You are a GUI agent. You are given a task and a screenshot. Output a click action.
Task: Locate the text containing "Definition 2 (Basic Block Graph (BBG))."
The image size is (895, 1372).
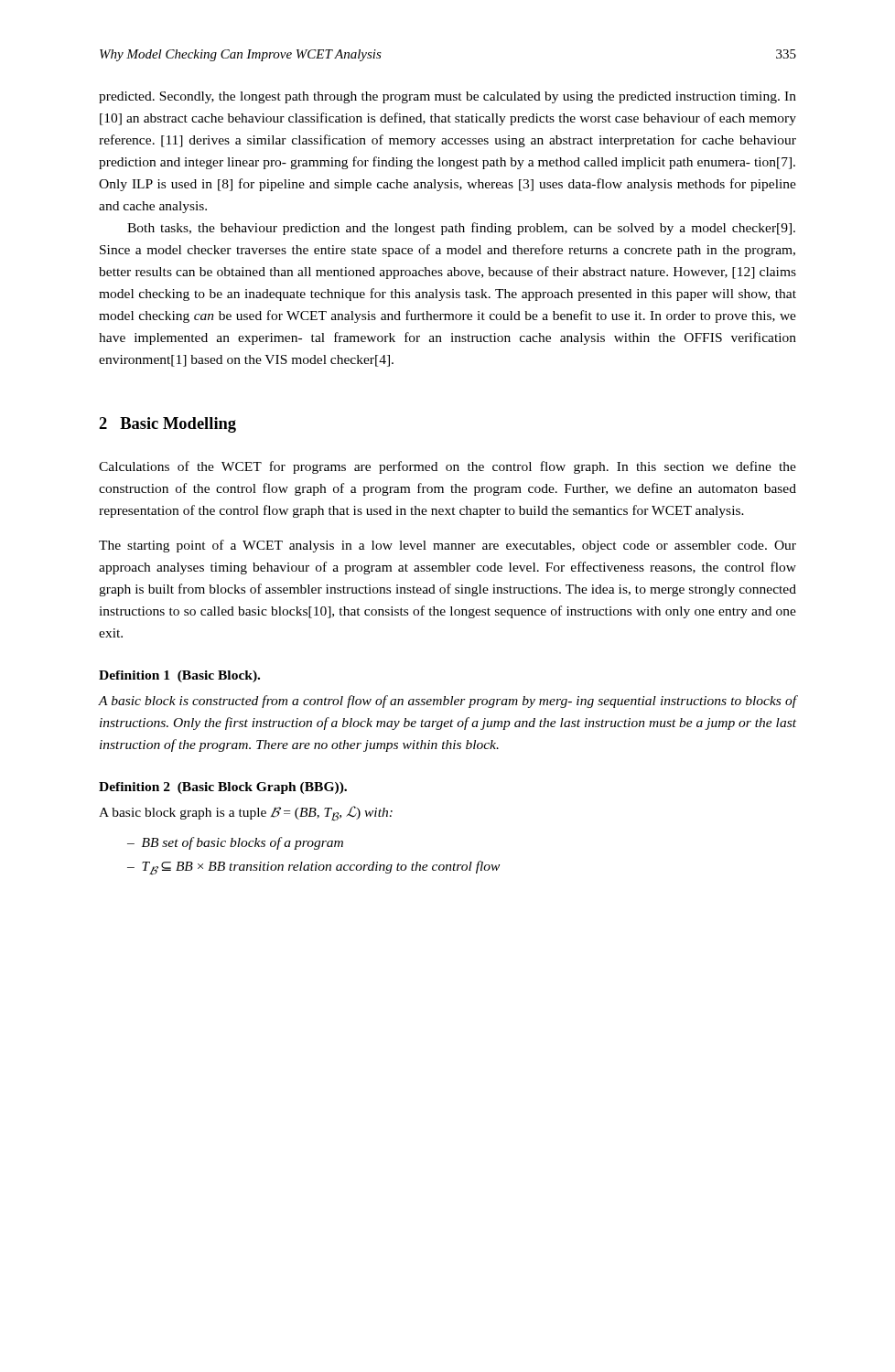tap(223, 786)
